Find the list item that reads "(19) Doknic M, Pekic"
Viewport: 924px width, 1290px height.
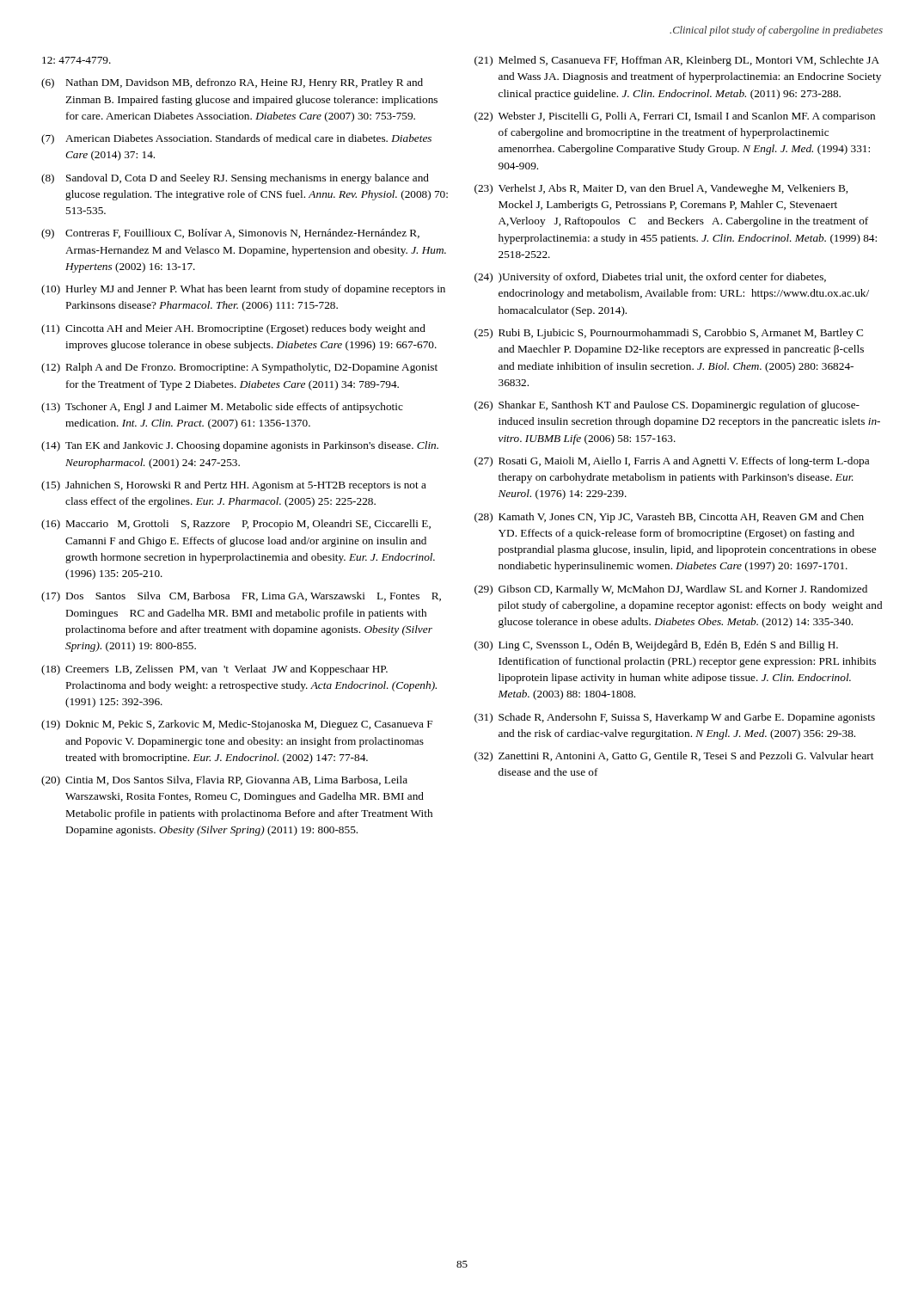click(x=246, y=741)
